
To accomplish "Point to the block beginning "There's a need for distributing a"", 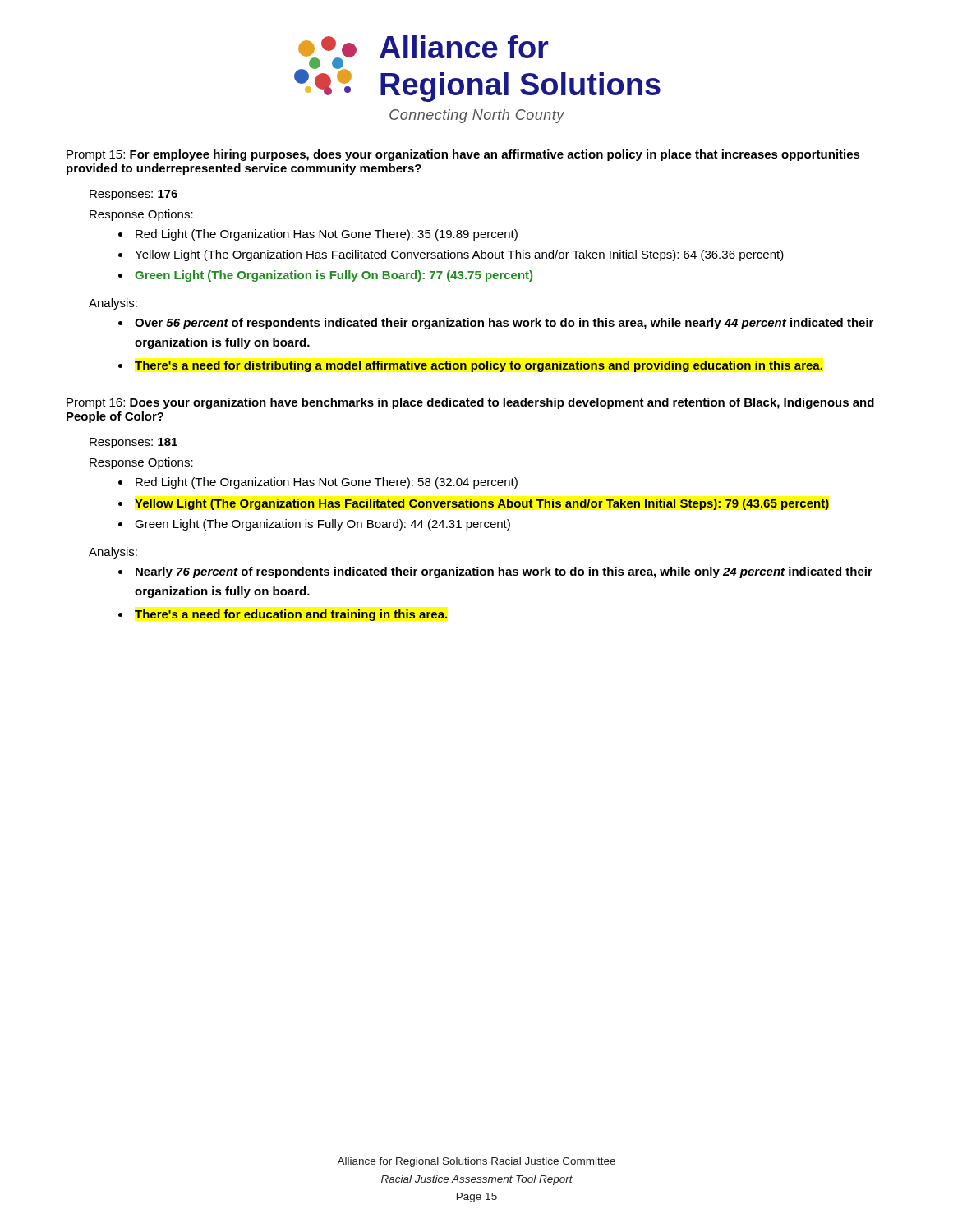I will point(479,365).
